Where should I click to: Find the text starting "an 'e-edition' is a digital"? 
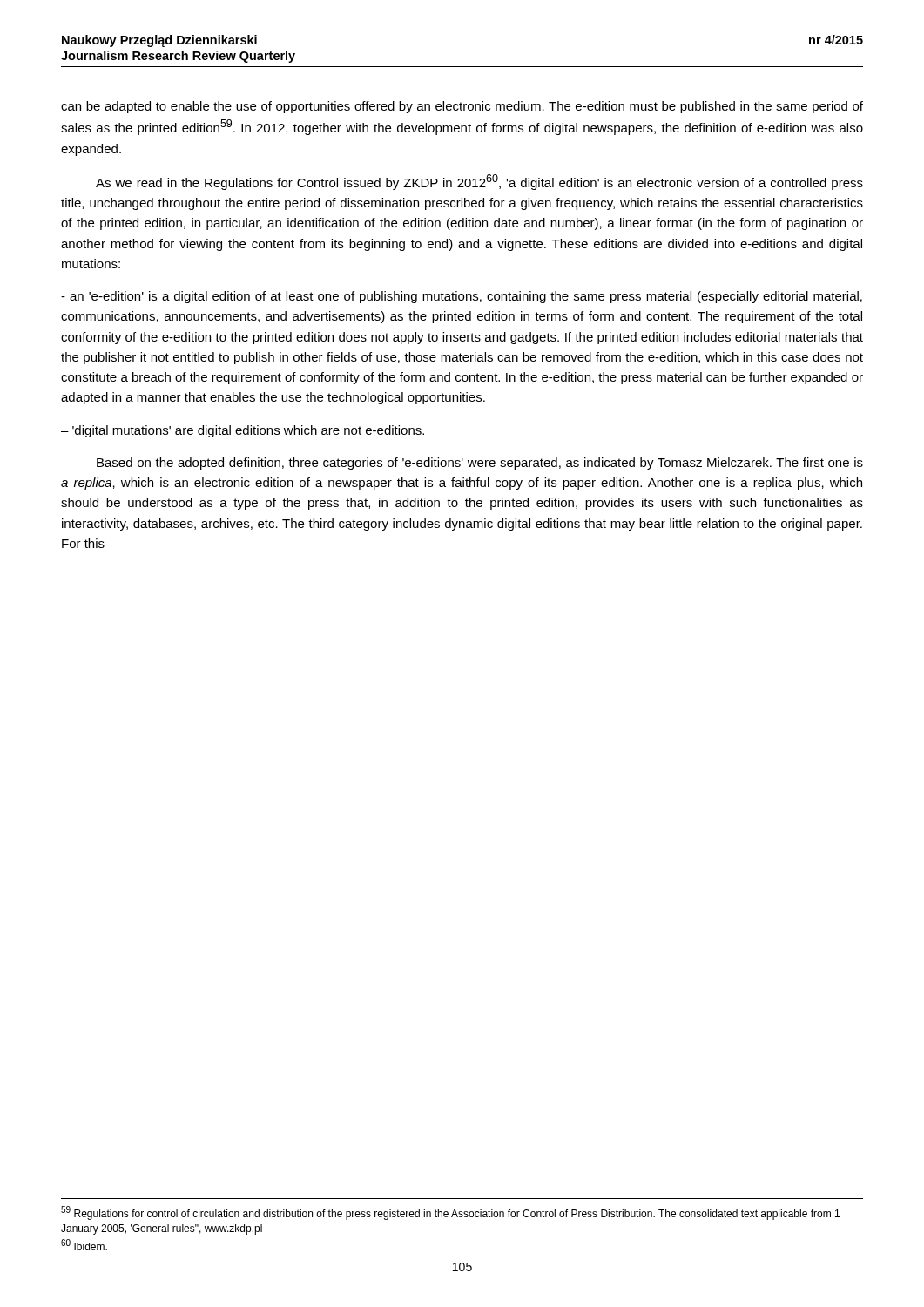click(x=462, y=346)
